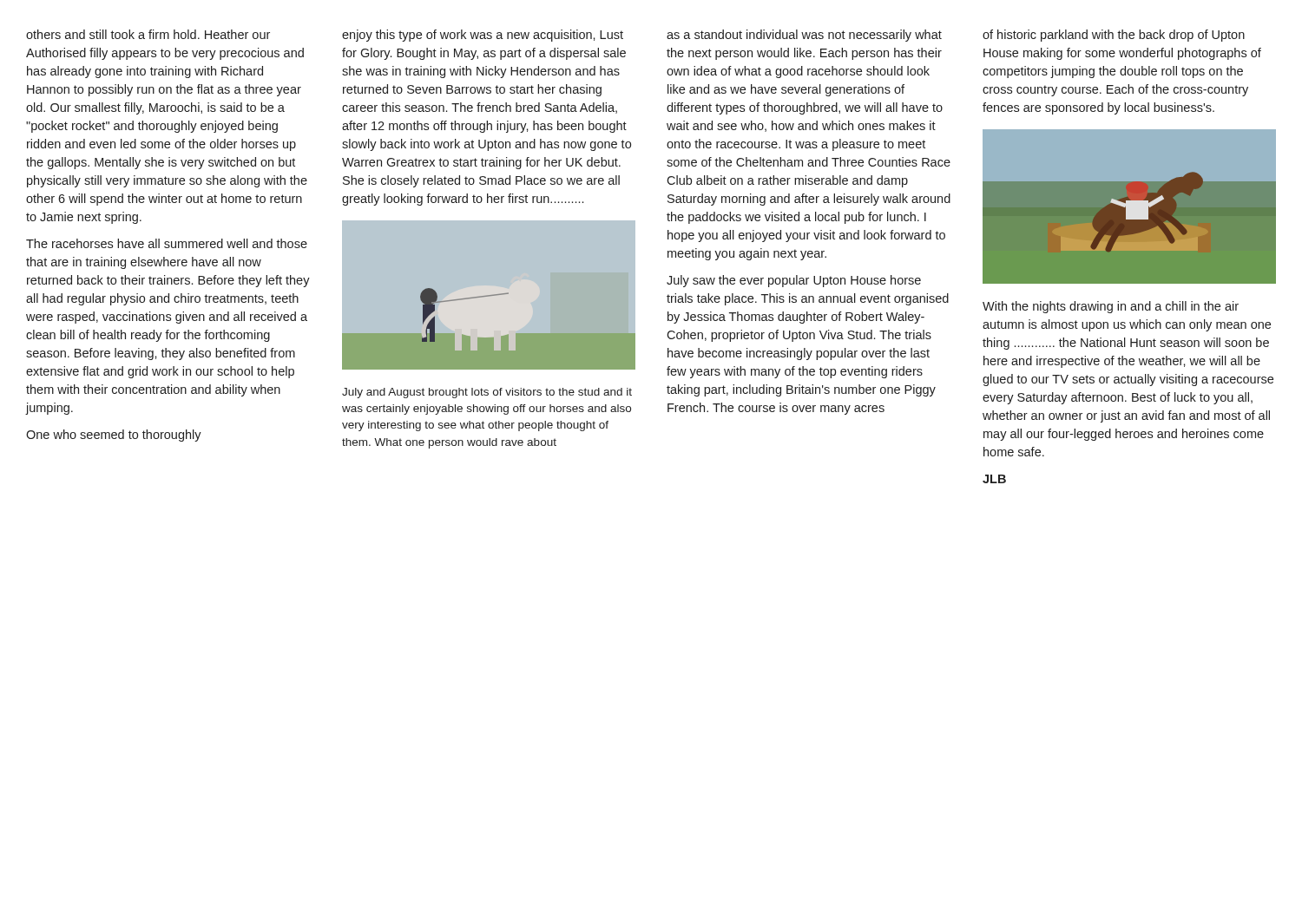This screenshot has height=924, width=1302.
Task: Locate the passage starting "as a standout individual was not"
Action: coord(809,145)
